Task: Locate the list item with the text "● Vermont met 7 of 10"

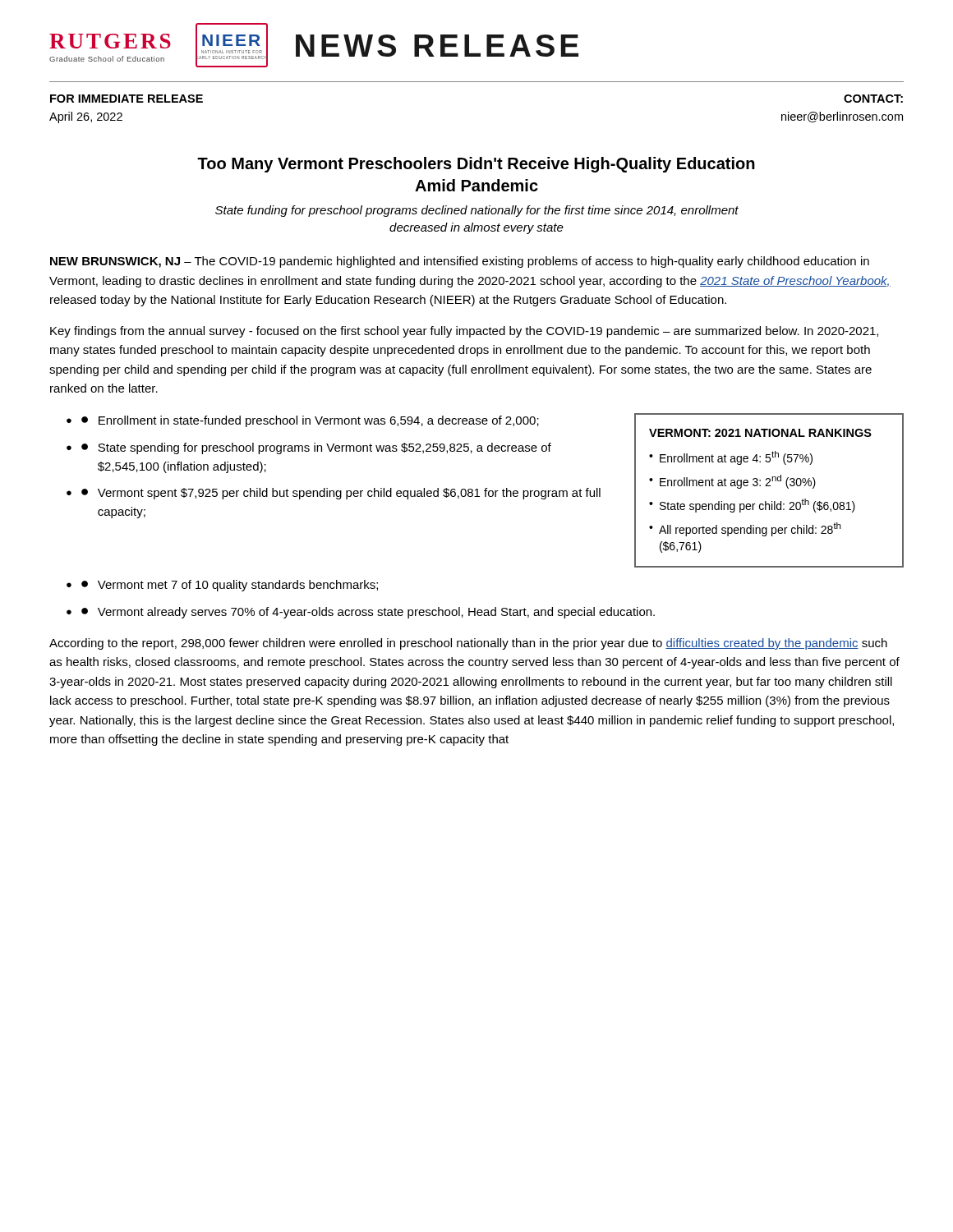Action: (230, 585)
